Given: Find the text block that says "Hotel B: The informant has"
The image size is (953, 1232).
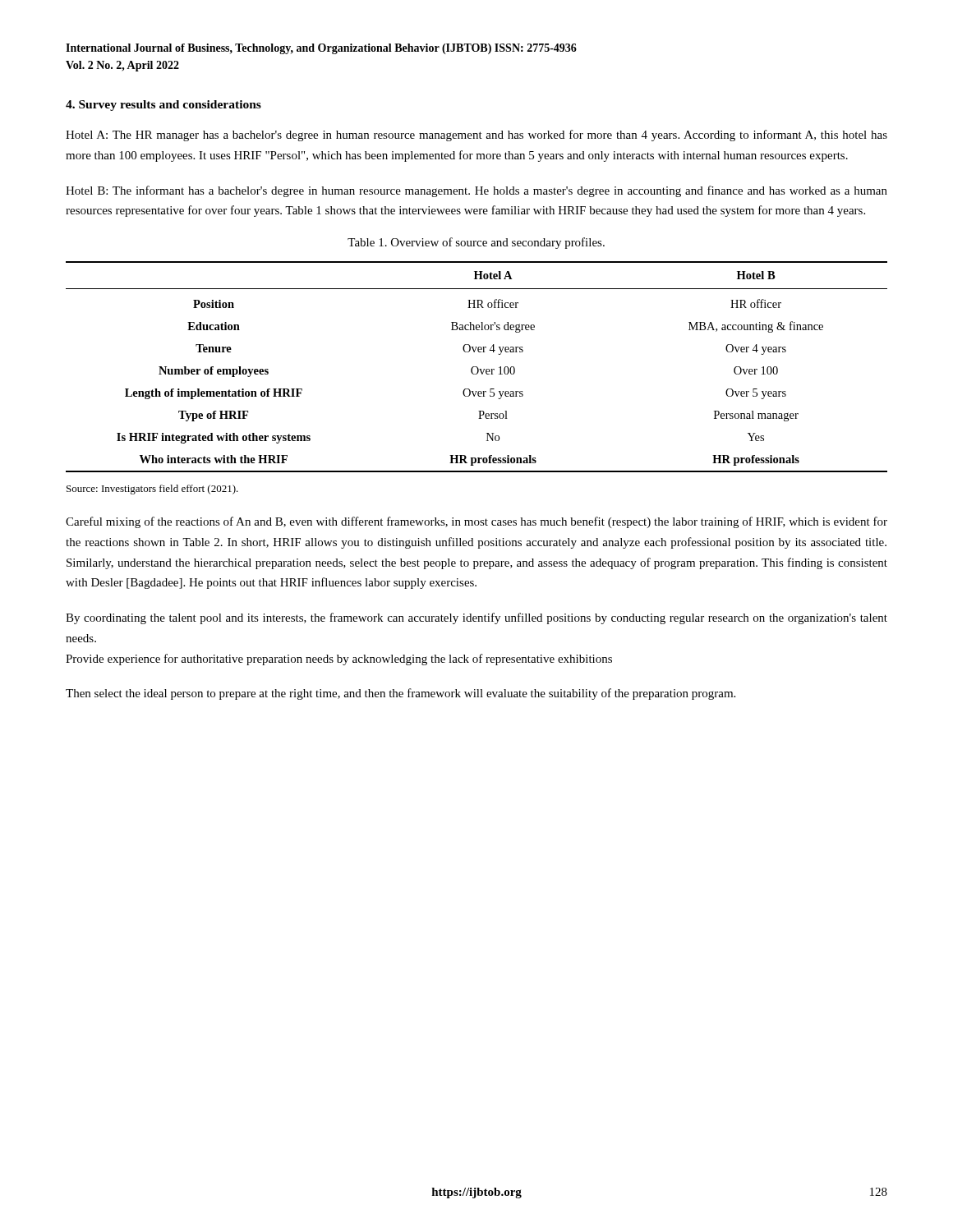Looking at the screenshot, I should (476, 200).
